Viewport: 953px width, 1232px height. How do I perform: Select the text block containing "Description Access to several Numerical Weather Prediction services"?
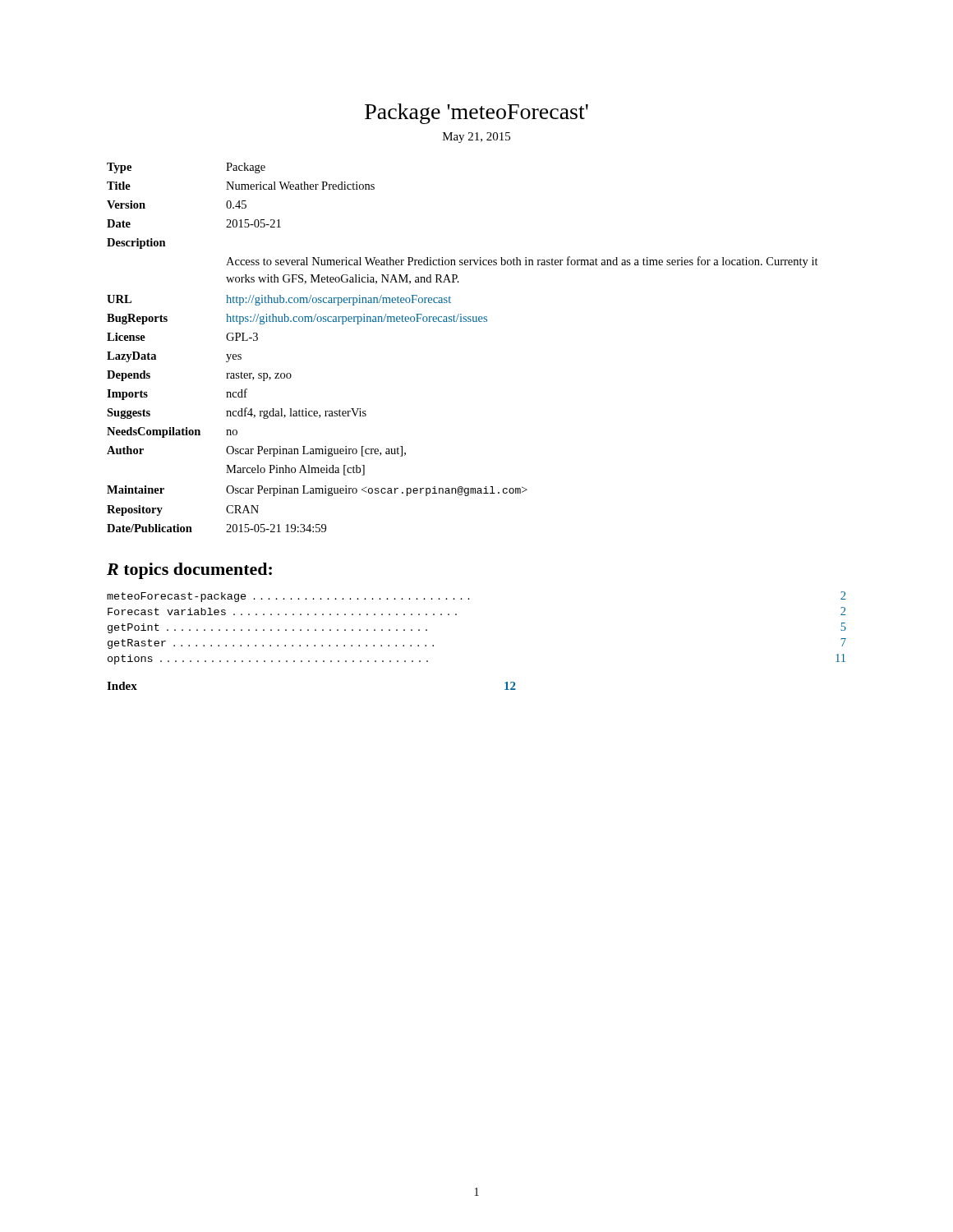(476, 261)
